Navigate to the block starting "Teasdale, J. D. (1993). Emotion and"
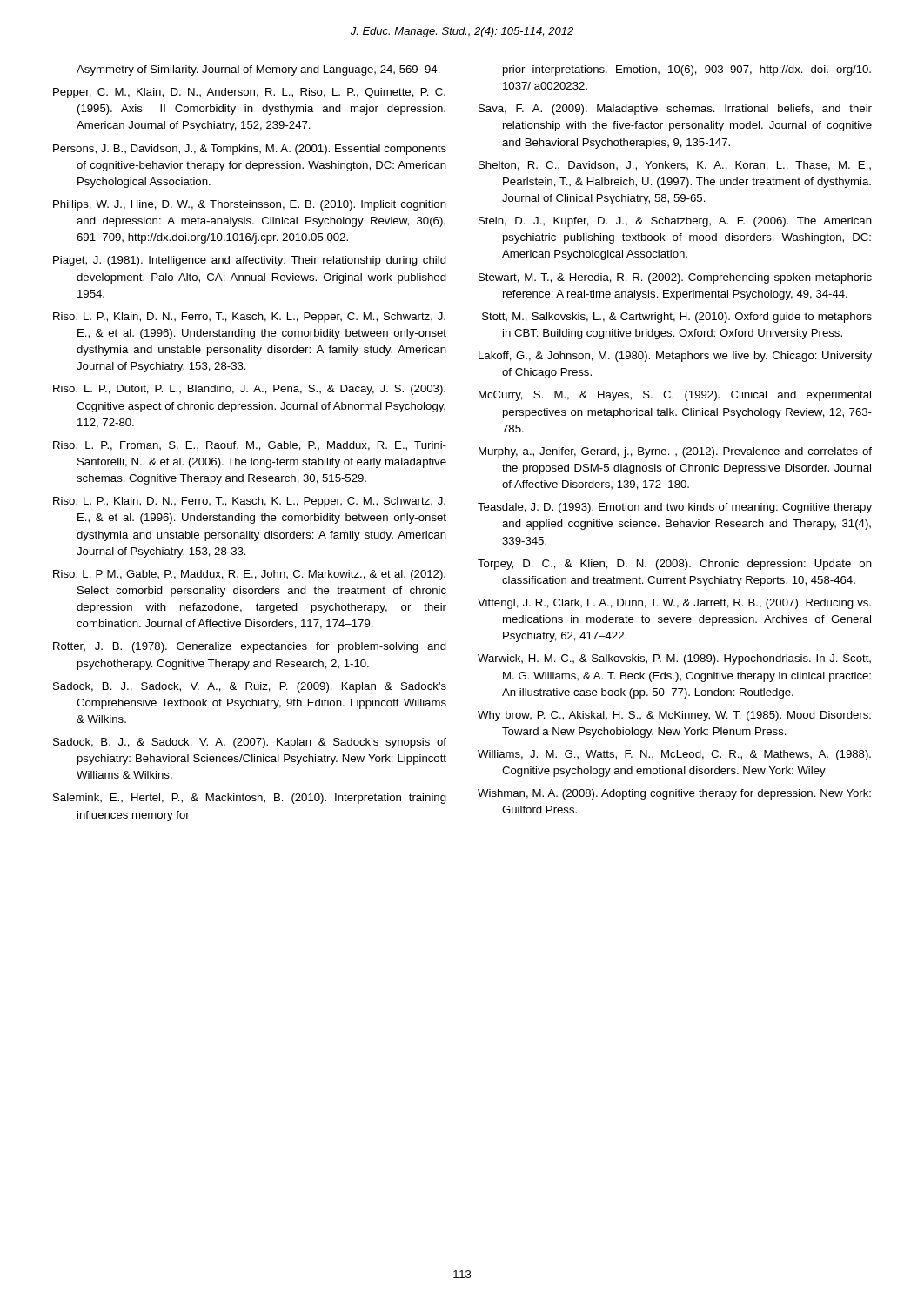 675,524
